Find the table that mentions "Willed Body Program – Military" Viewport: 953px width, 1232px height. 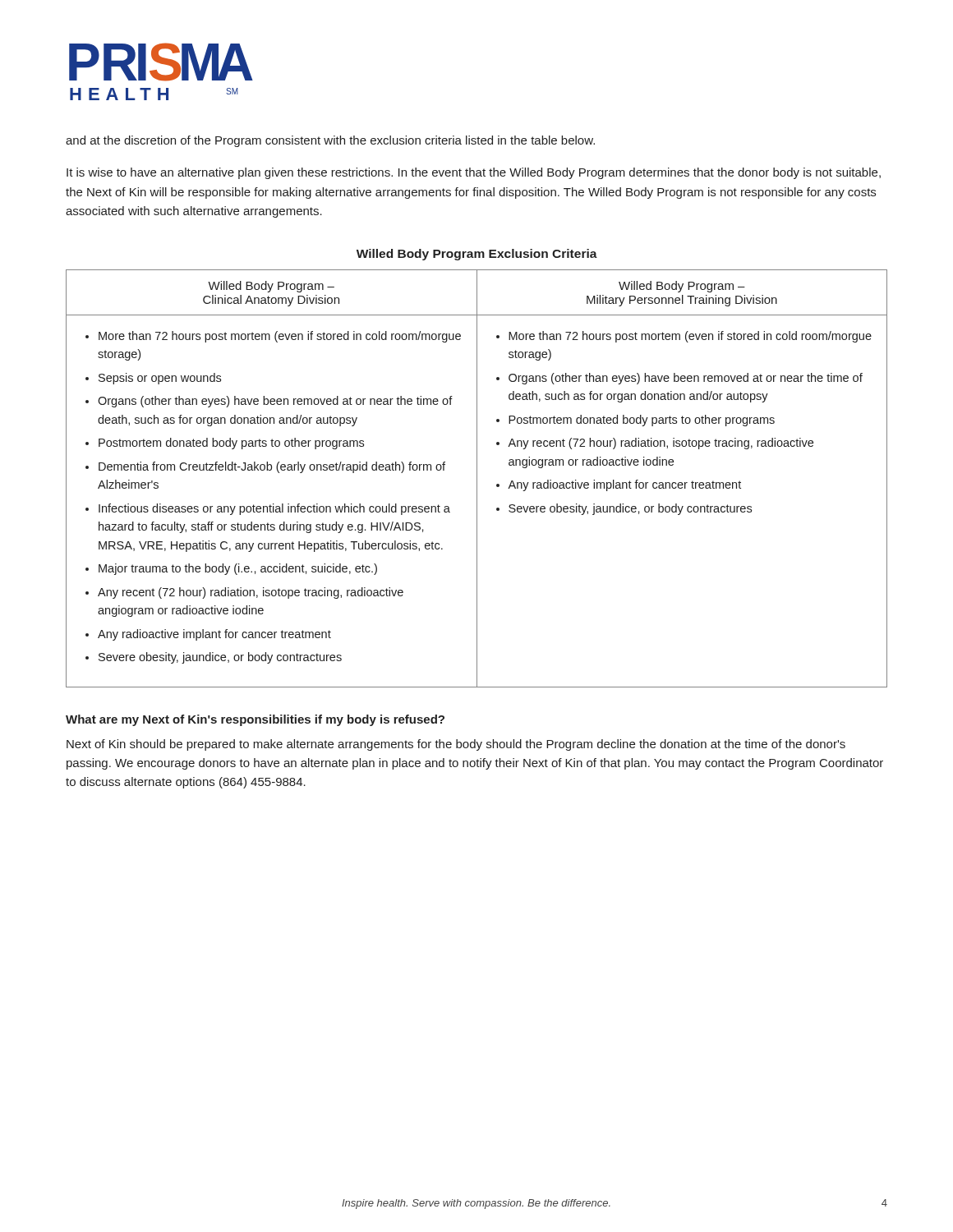(476, 478)
